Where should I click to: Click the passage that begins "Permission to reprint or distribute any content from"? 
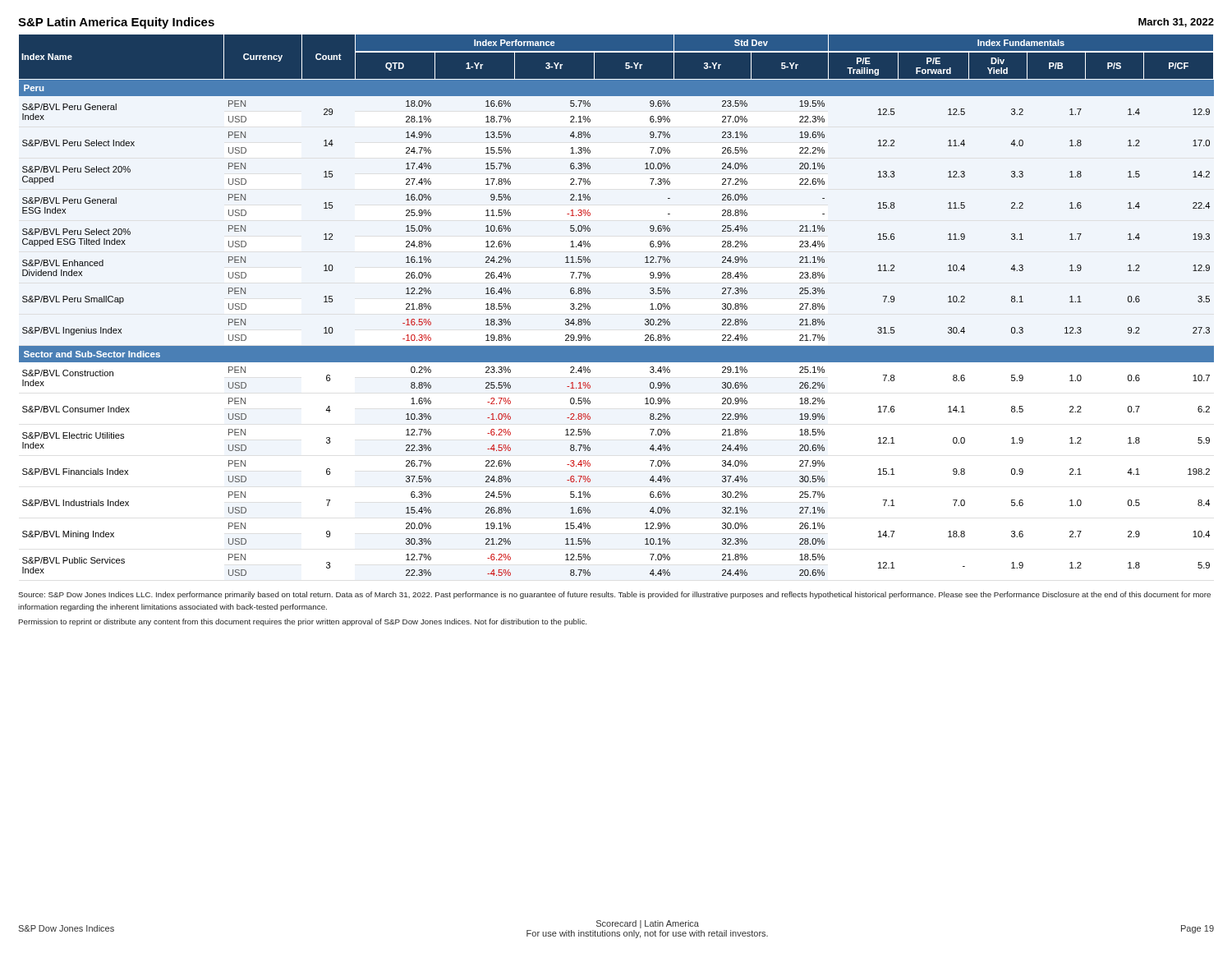click(303, 622)
